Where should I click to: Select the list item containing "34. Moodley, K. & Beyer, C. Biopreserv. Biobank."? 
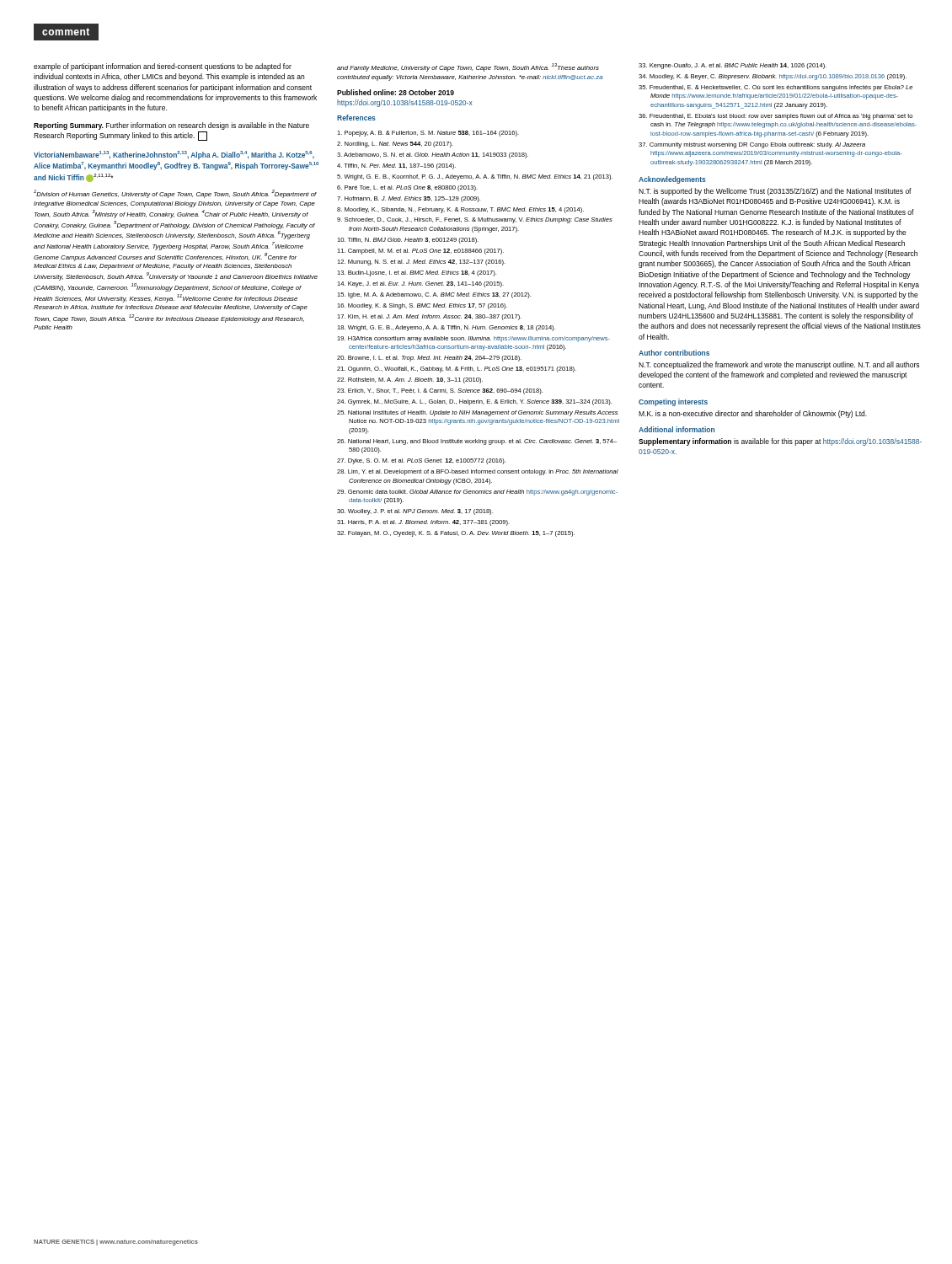773,76
